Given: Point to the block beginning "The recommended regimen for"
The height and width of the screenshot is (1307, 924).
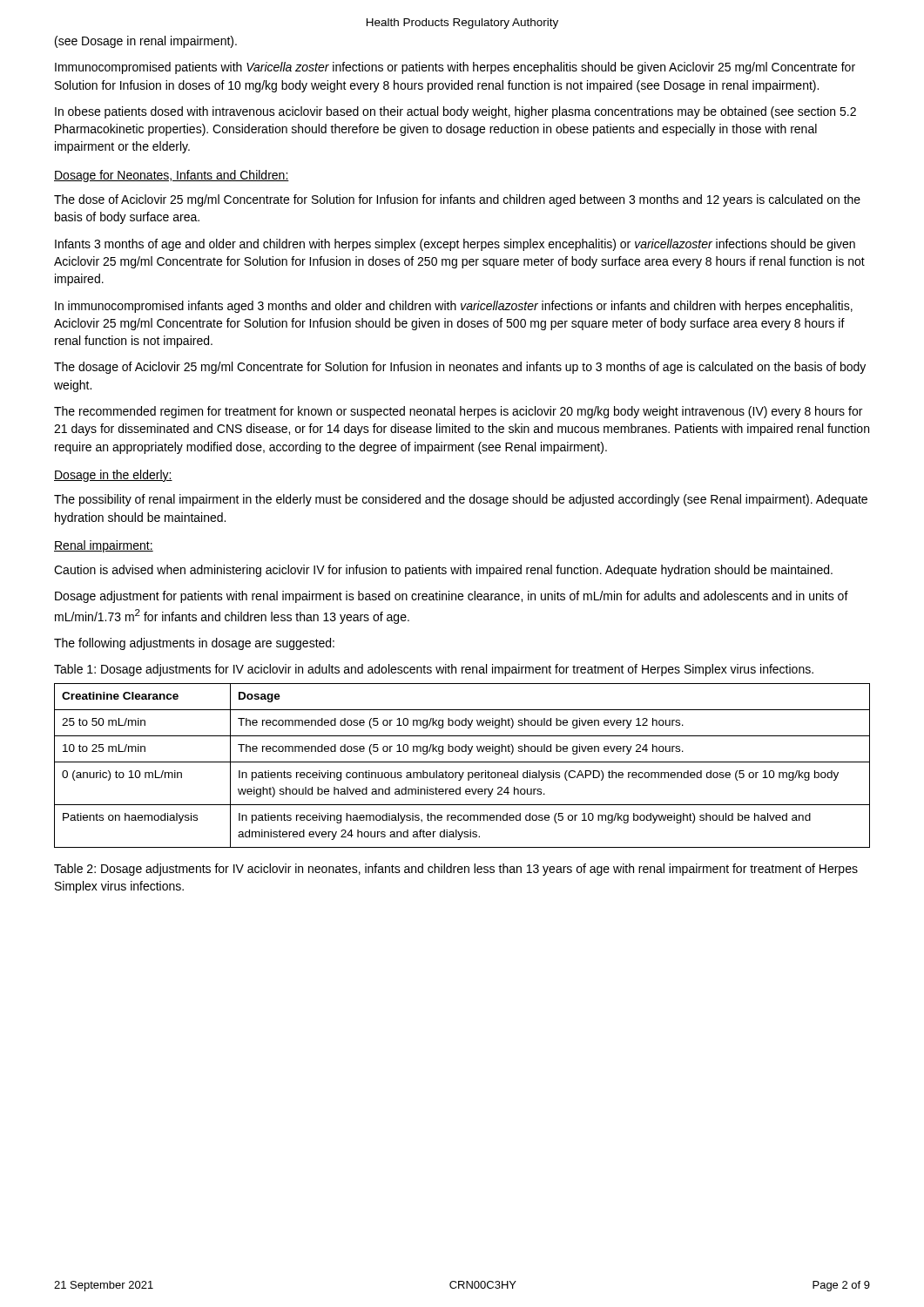Looking at the screenshot, I should 462,429.
